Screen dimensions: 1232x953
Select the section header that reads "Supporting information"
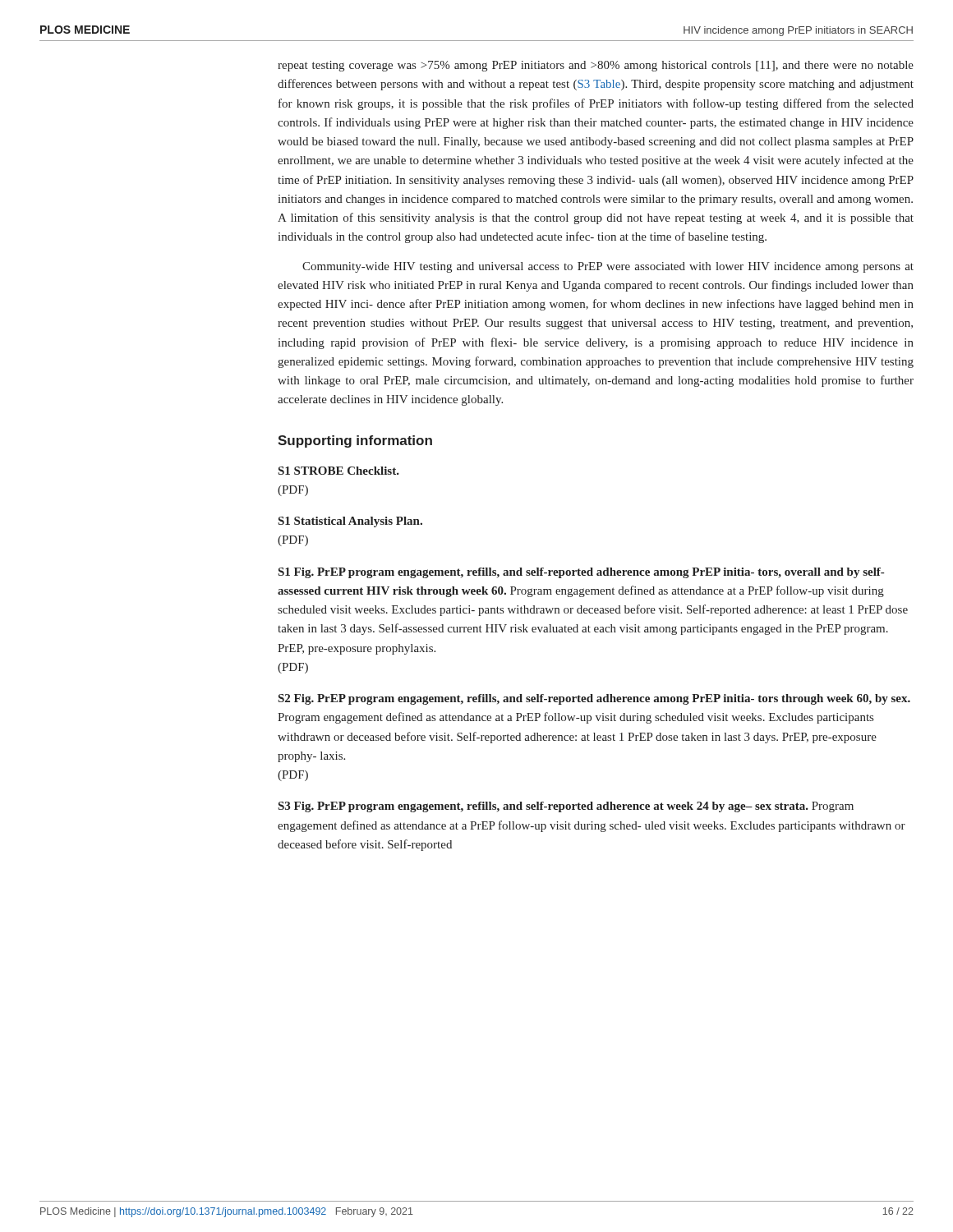click(x=355, y=440)
